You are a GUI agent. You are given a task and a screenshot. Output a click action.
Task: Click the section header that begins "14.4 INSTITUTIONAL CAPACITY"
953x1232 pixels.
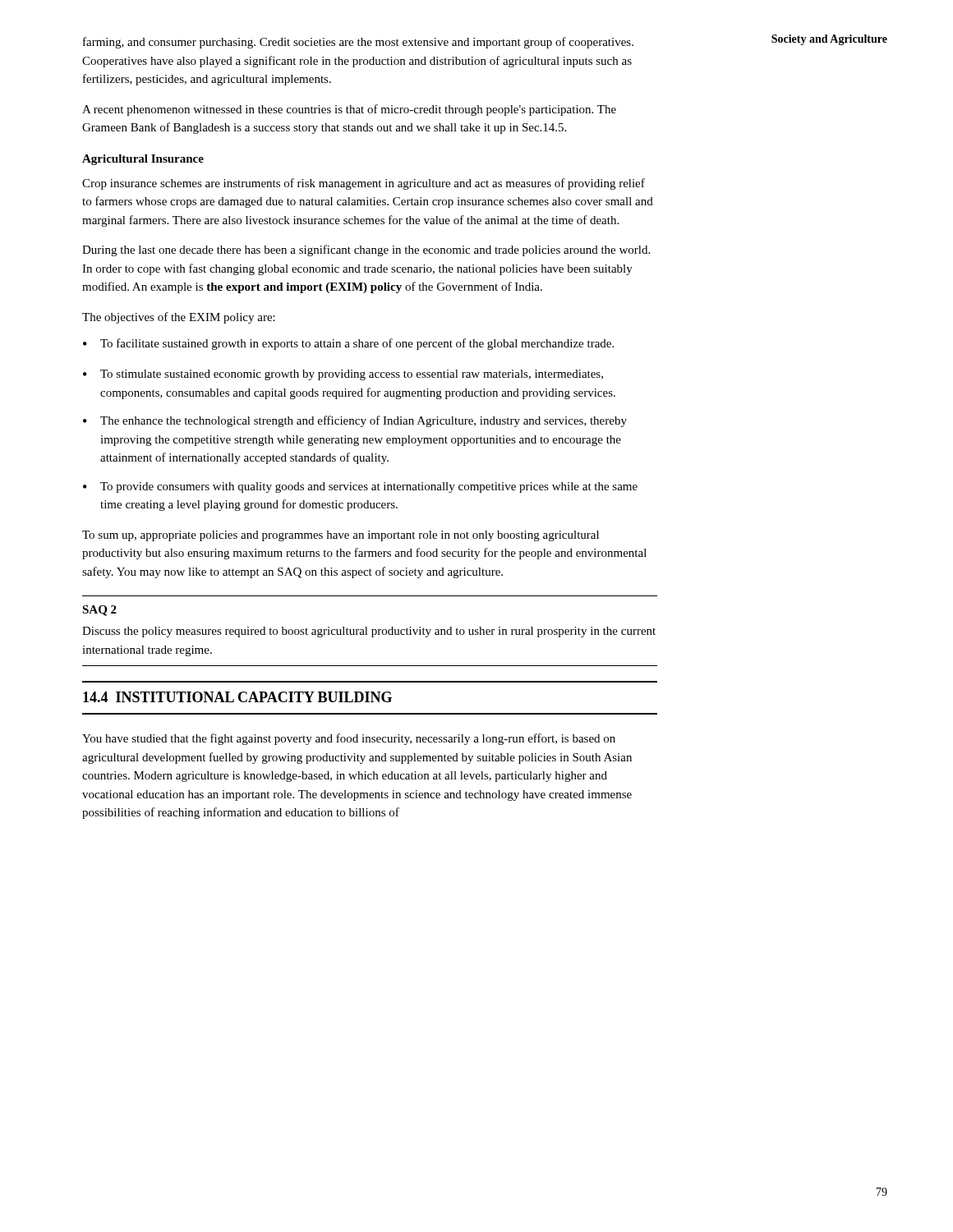pos(237,697)
